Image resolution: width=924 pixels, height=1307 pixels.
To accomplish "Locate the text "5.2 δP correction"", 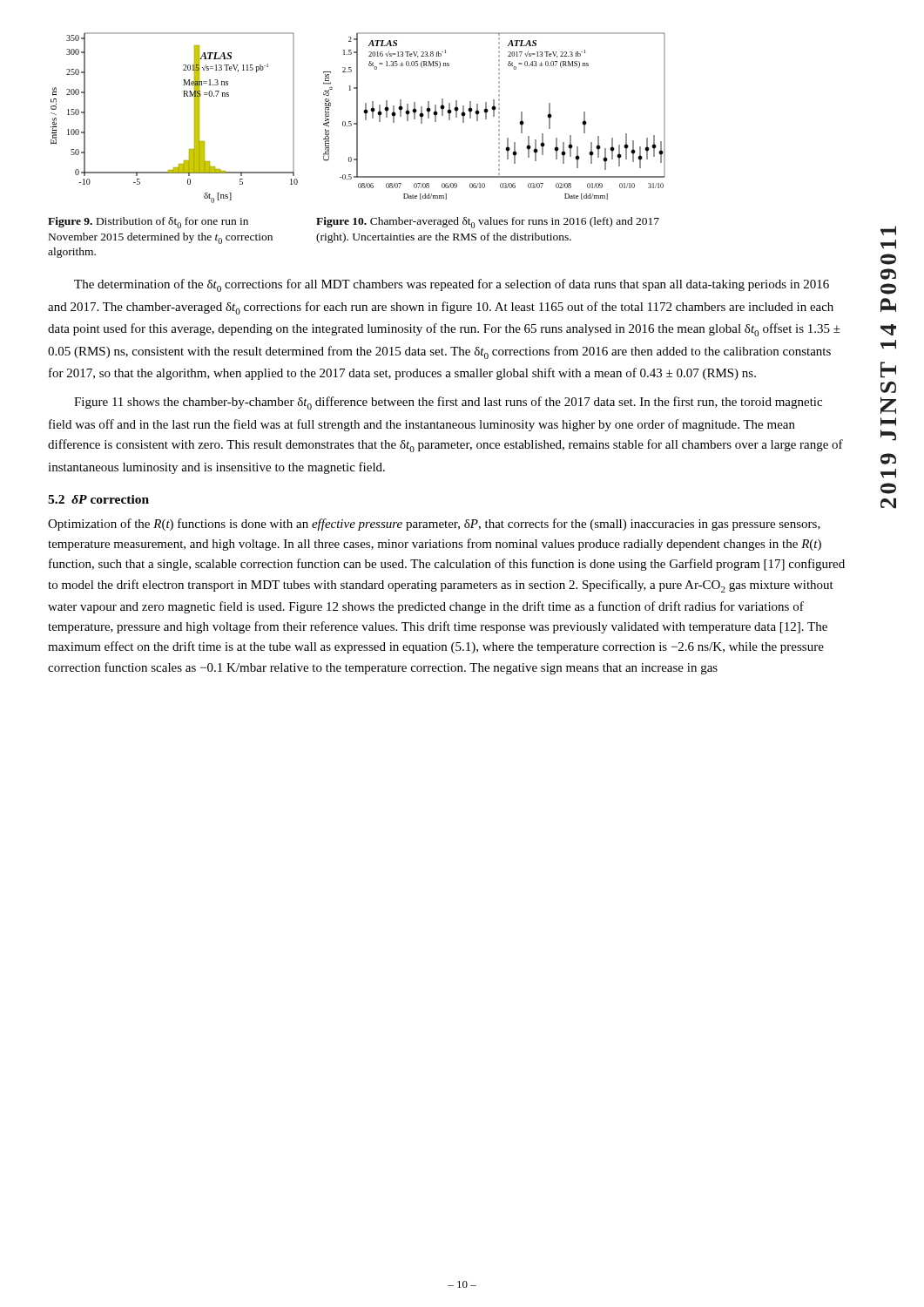I will click(x=98, y=499).
